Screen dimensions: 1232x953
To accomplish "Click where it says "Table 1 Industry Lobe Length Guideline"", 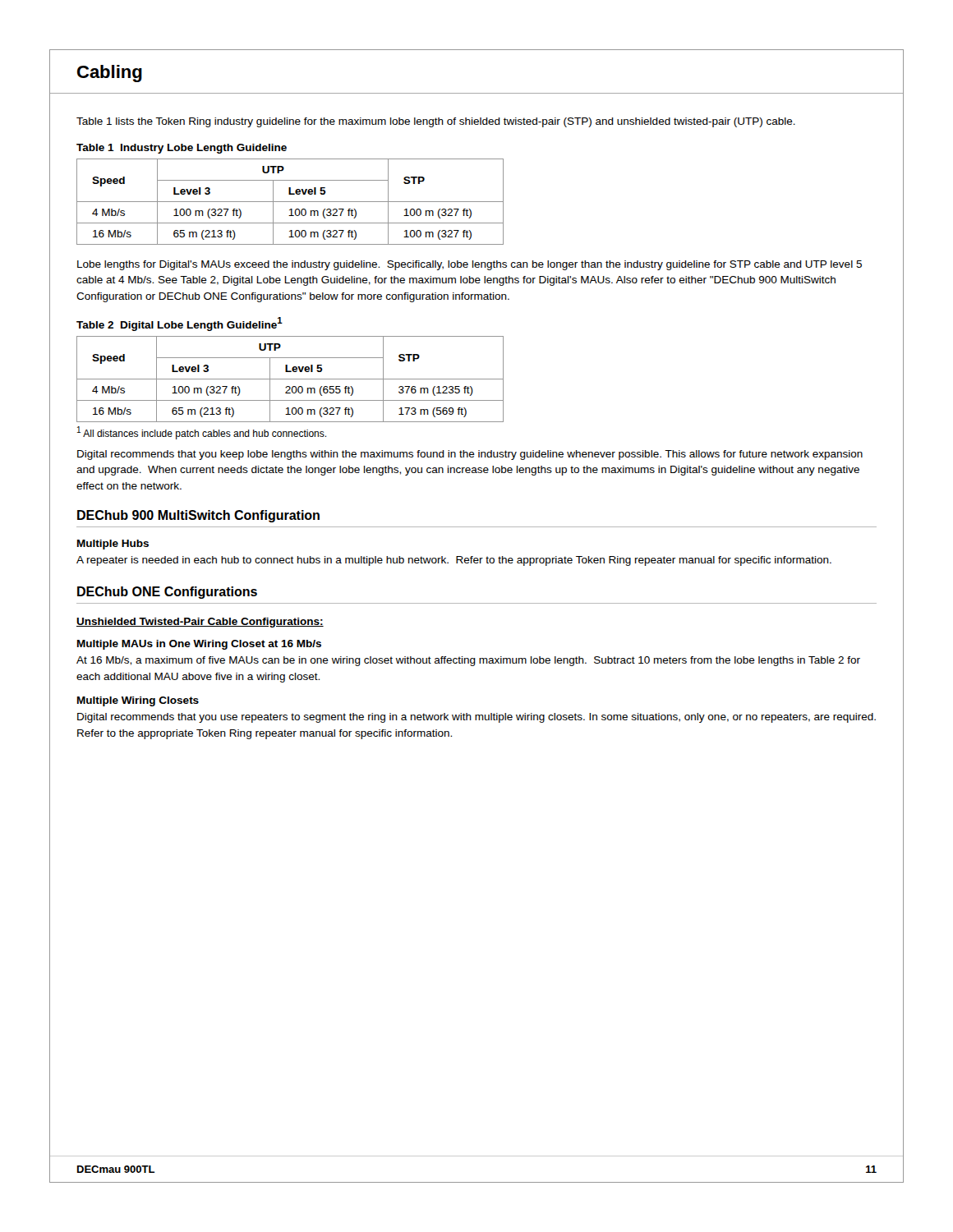I will coord(182,147).
